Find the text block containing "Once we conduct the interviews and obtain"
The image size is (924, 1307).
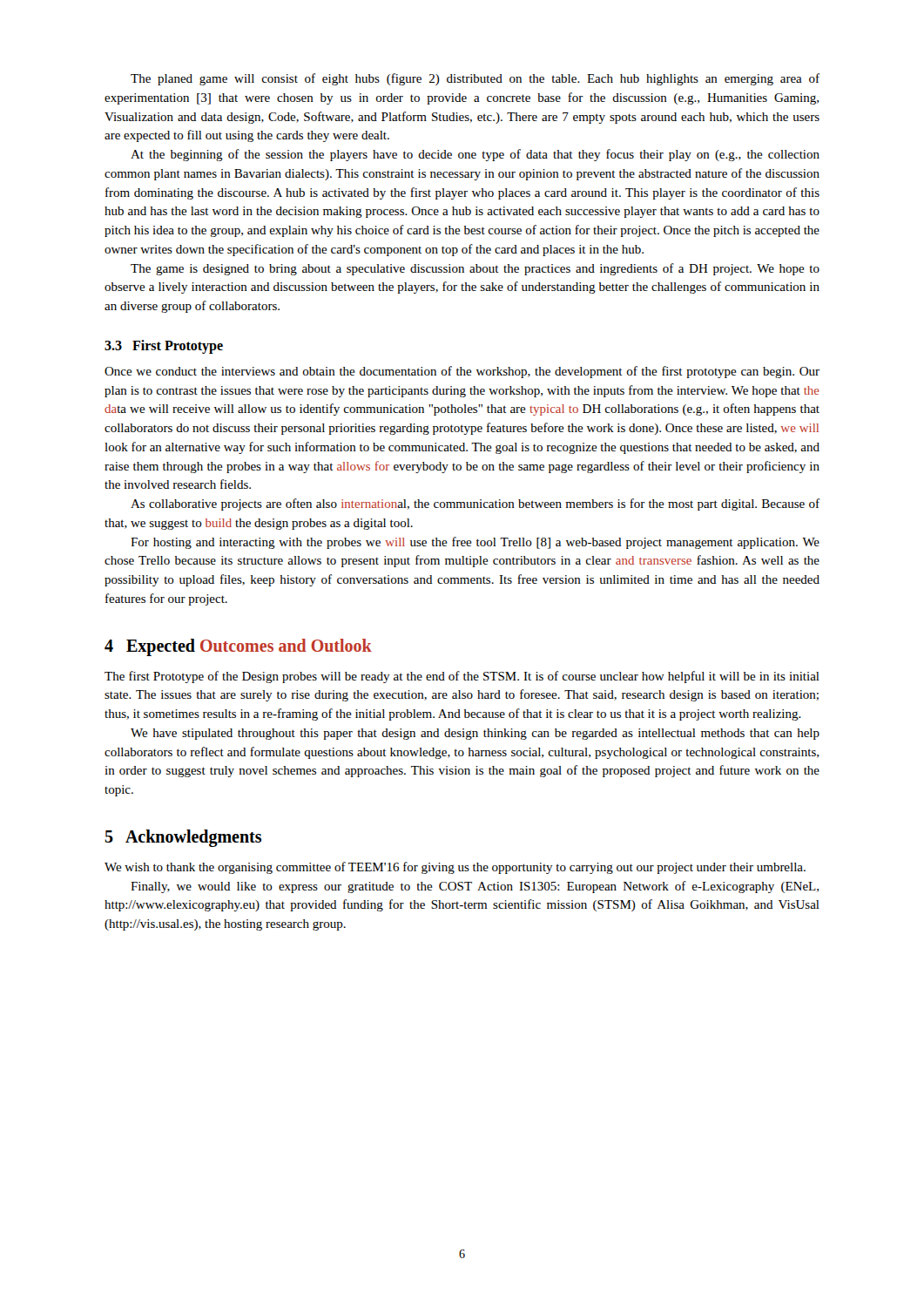(462, 372)
